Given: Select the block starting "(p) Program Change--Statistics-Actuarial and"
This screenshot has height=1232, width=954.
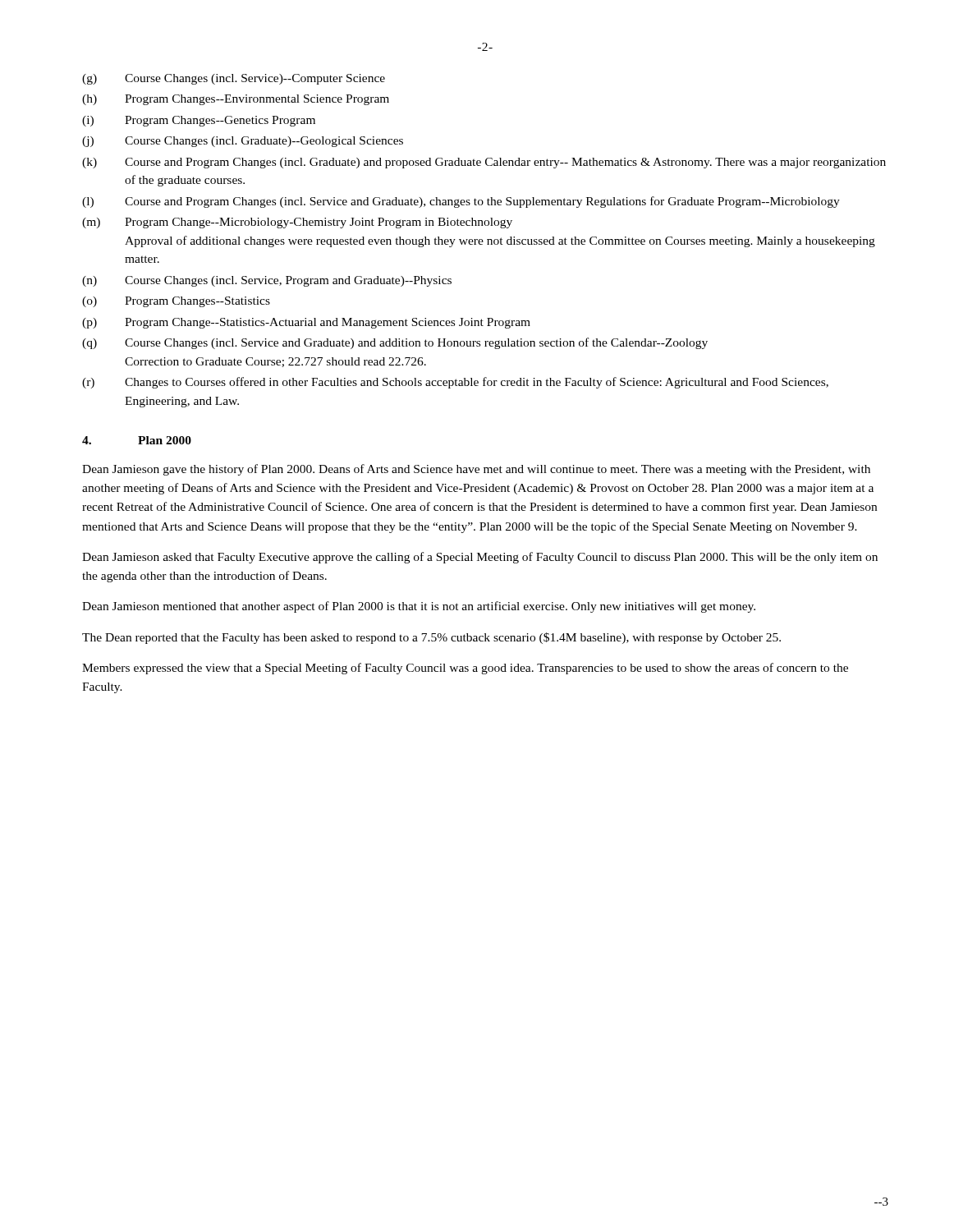Looking at the screenshot, I should click(x=485, y=322).
